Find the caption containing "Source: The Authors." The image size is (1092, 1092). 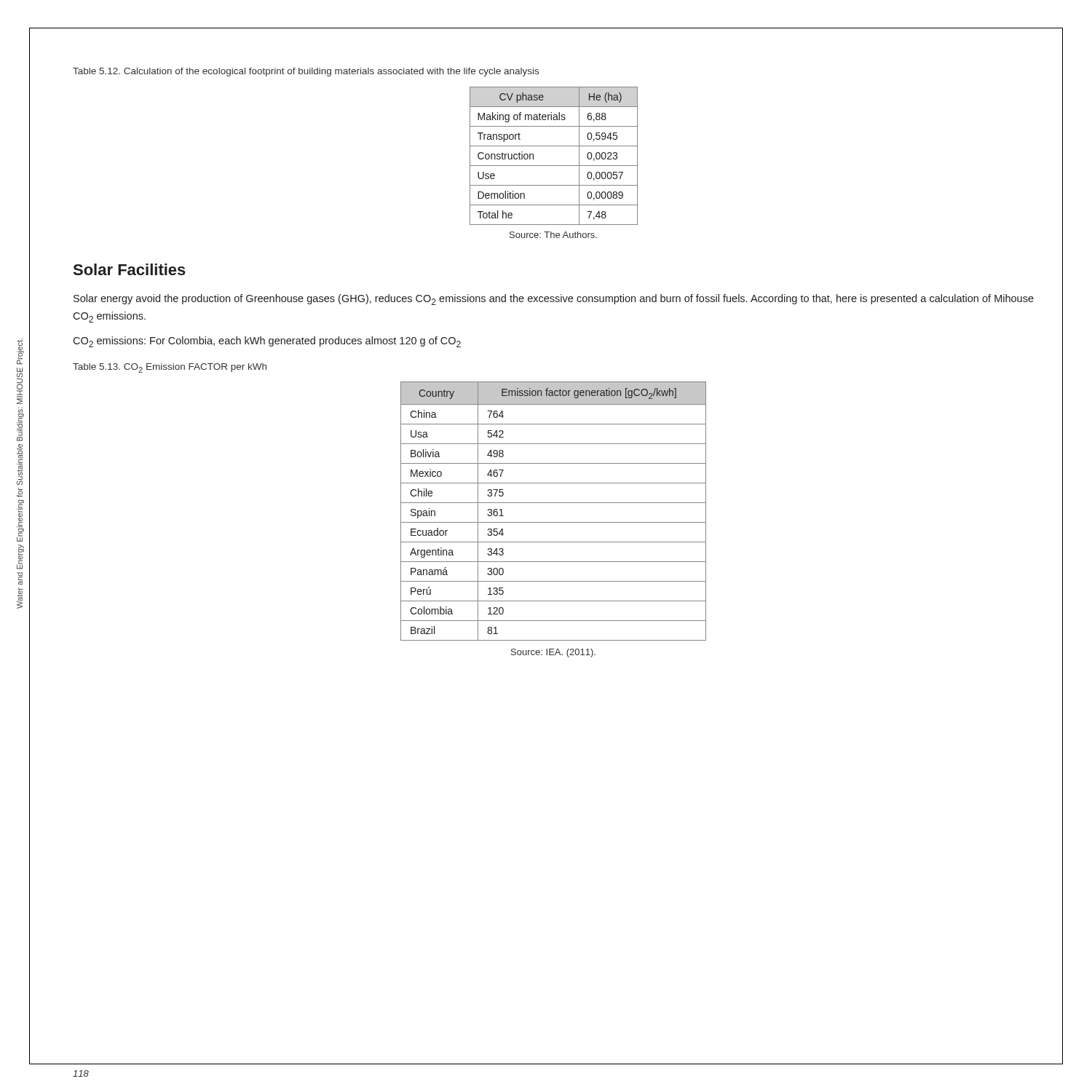click(x=553, y=235)
